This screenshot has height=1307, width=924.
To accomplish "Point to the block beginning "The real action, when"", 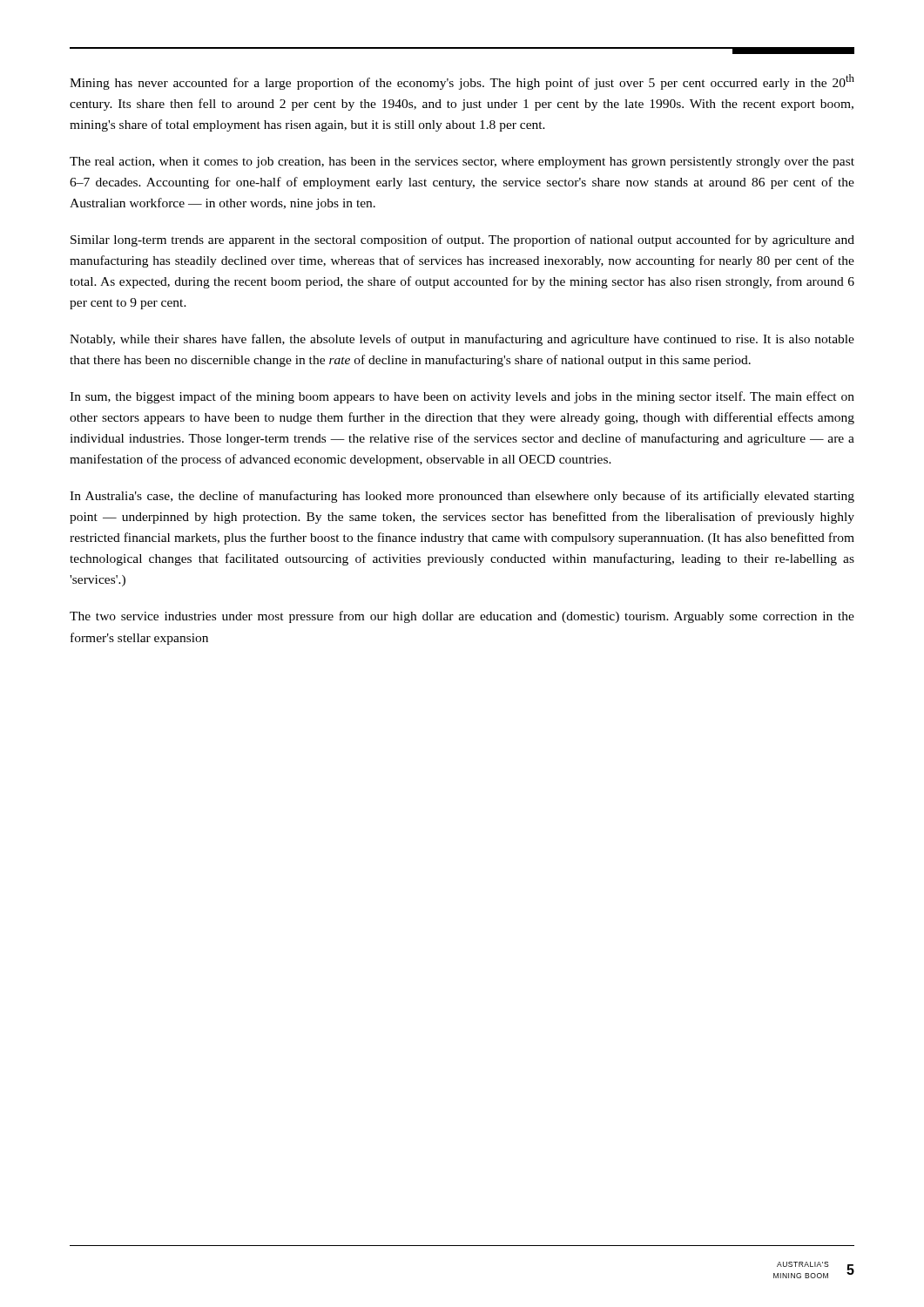I will (x=462, y=182).
